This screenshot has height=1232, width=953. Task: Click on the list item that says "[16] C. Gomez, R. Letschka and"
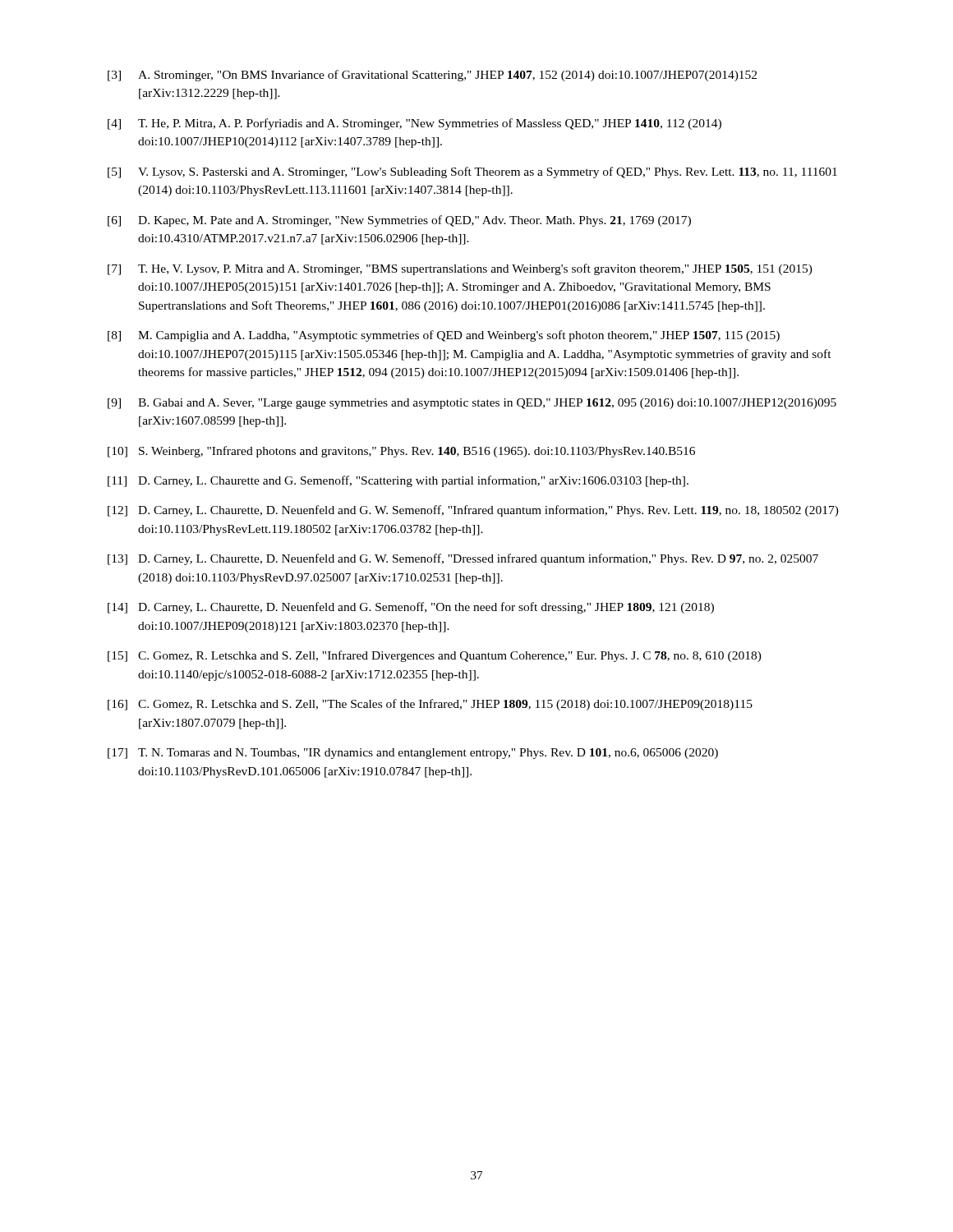click(x=476, y=713)
